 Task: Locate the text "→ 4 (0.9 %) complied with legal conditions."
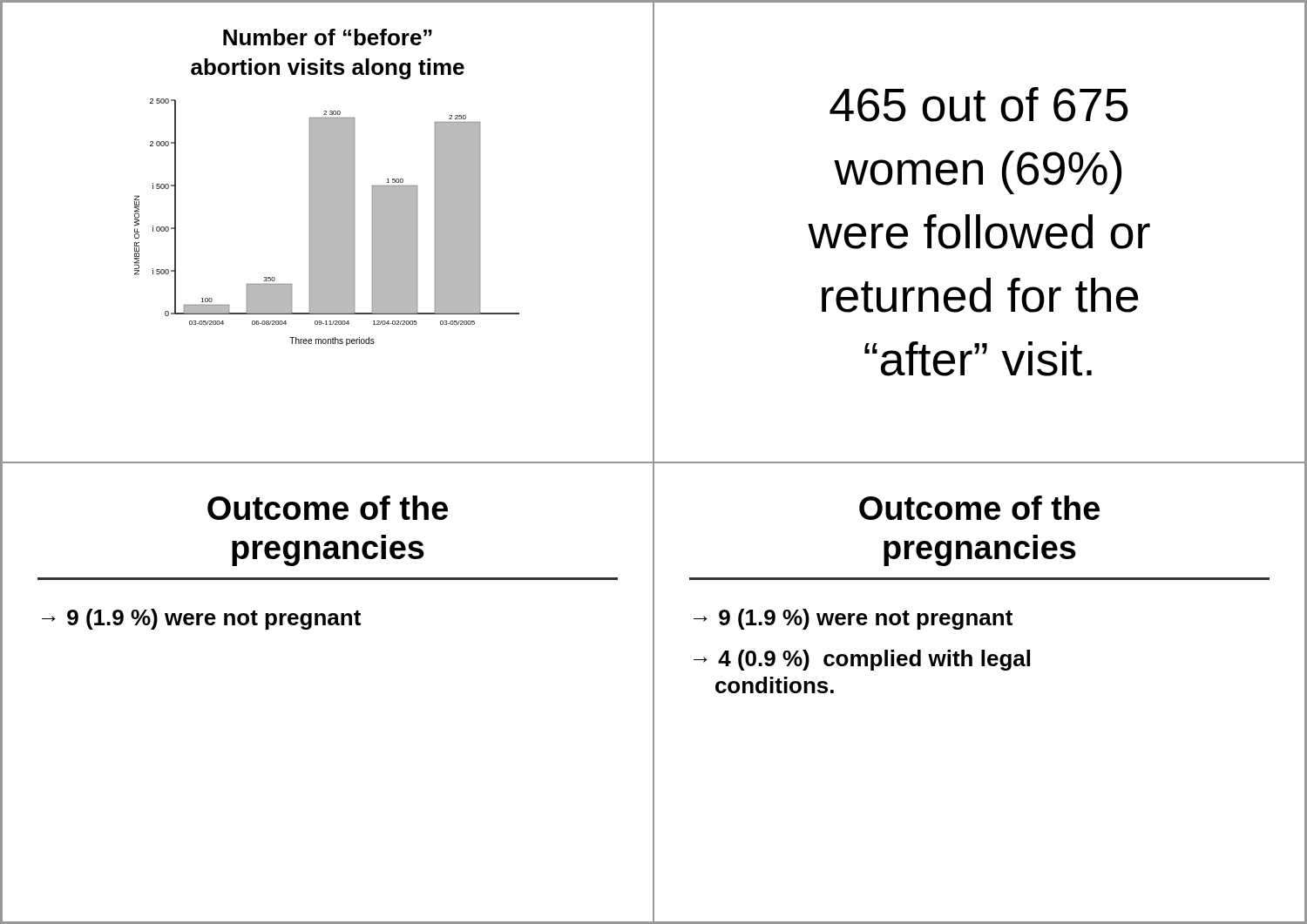860,672
